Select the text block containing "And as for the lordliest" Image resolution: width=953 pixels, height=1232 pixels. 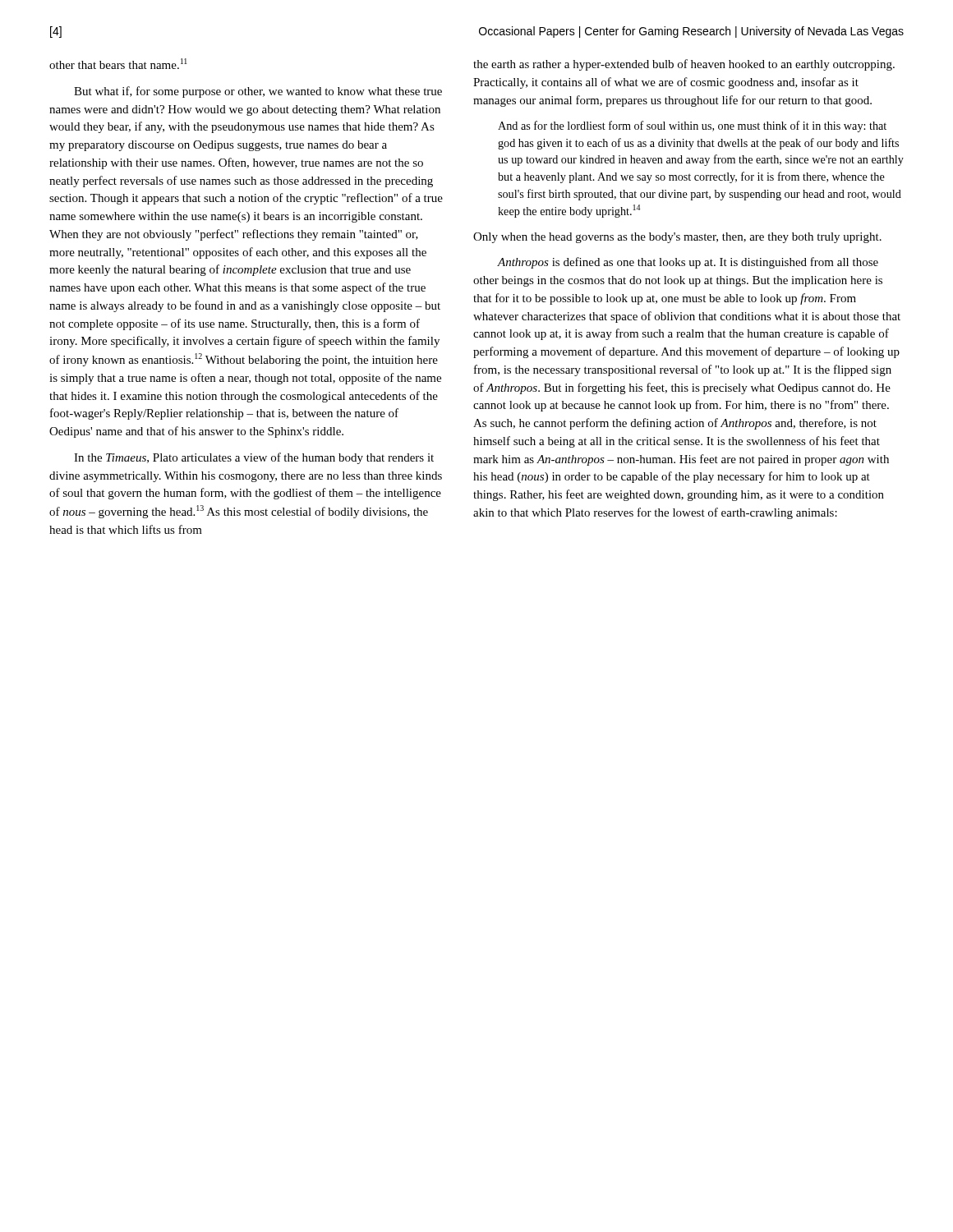click(701, 169)
